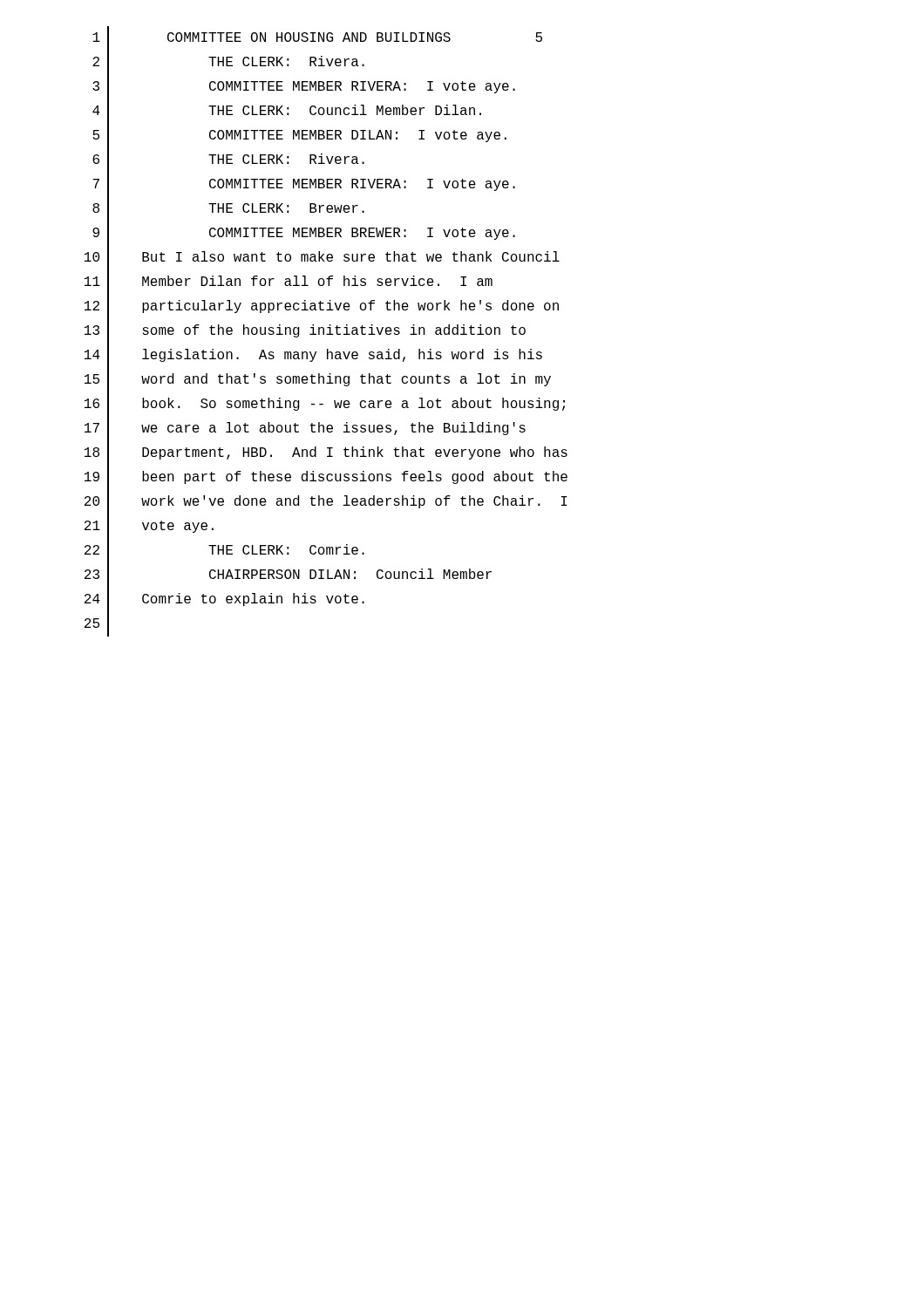Where is the passage that starts "18 Department, HBD. And I think that everyone"?
Screen dimensions: 1308x924
310,453
